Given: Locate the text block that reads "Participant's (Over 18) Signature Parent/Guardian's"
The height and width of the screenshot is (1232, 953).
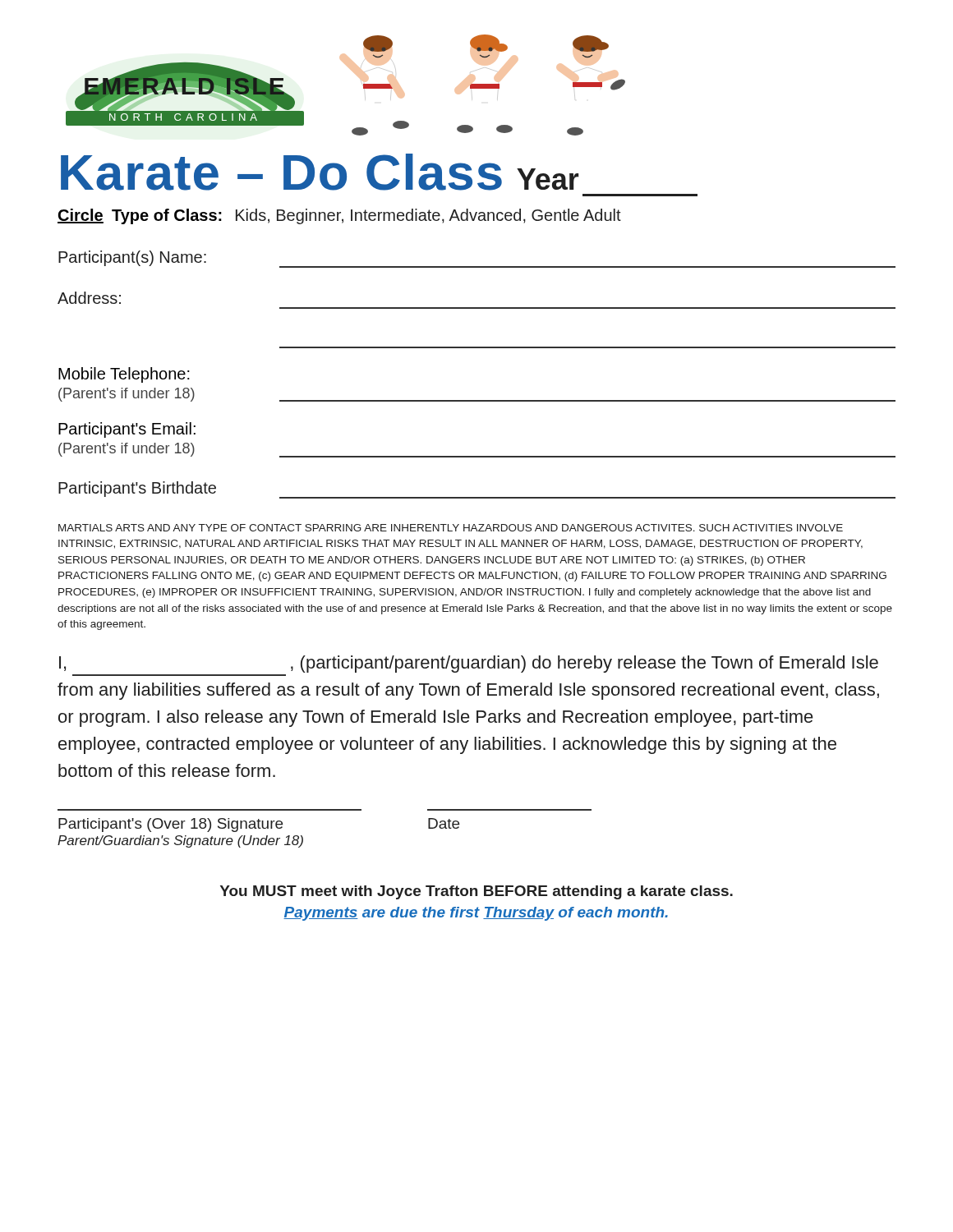Looking at the screenshot, I should 259,825.
